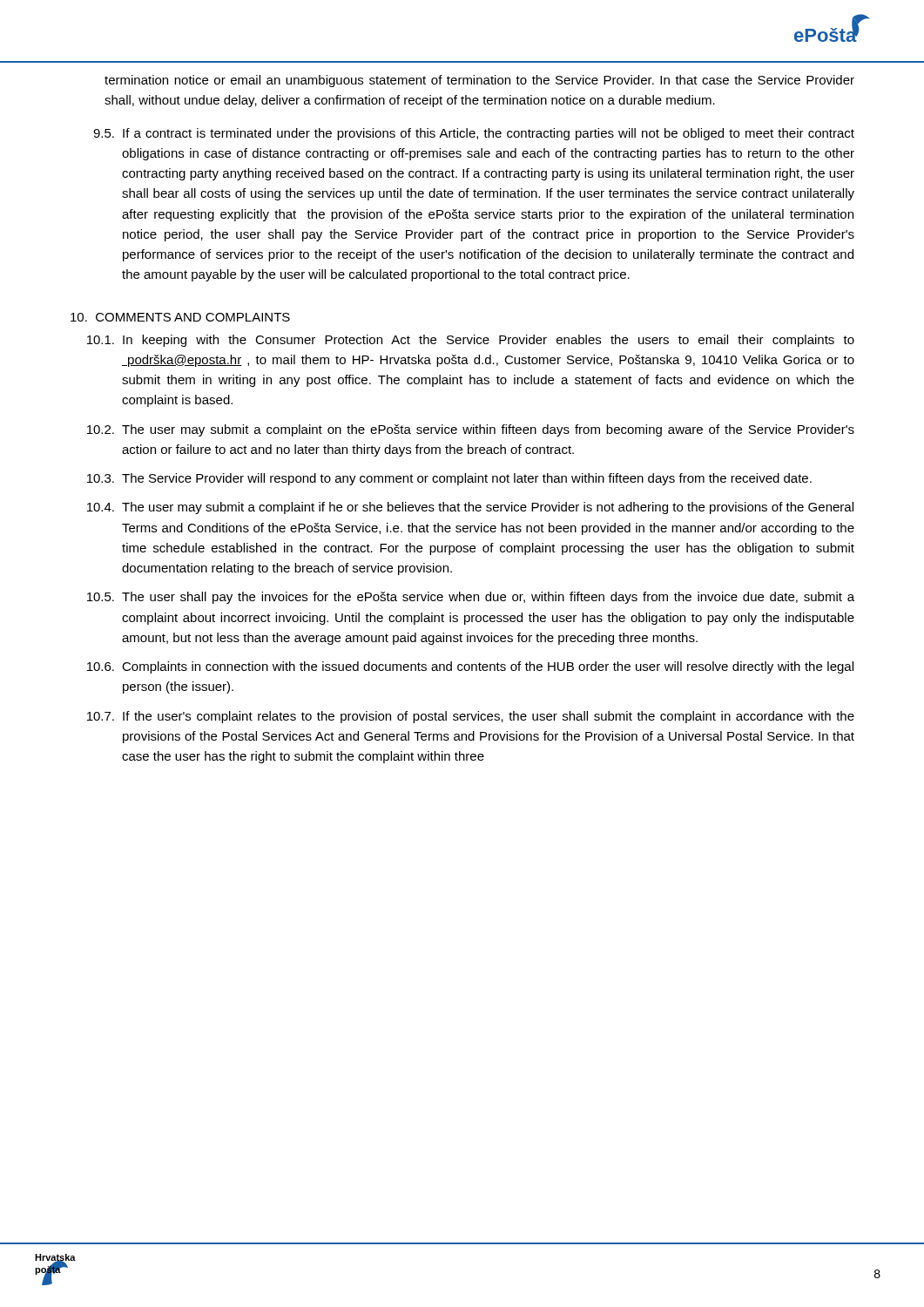Click on the passage starting "10.3. The Service Provider"
Screen dimensions: 1307x924
click(x=462, y=478)
